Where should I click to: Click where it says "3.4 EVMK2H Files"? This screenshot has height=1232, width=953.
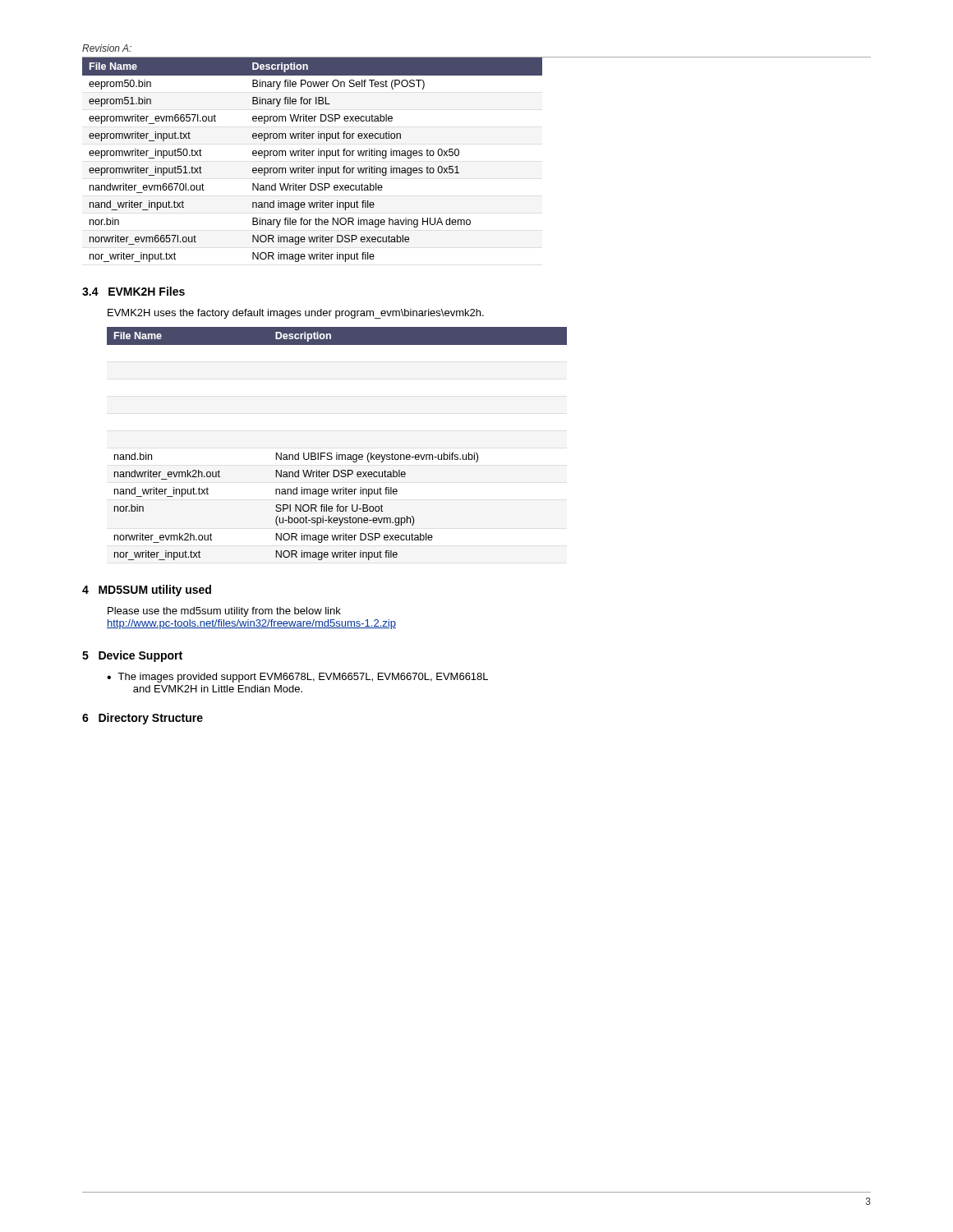point(134,292)
